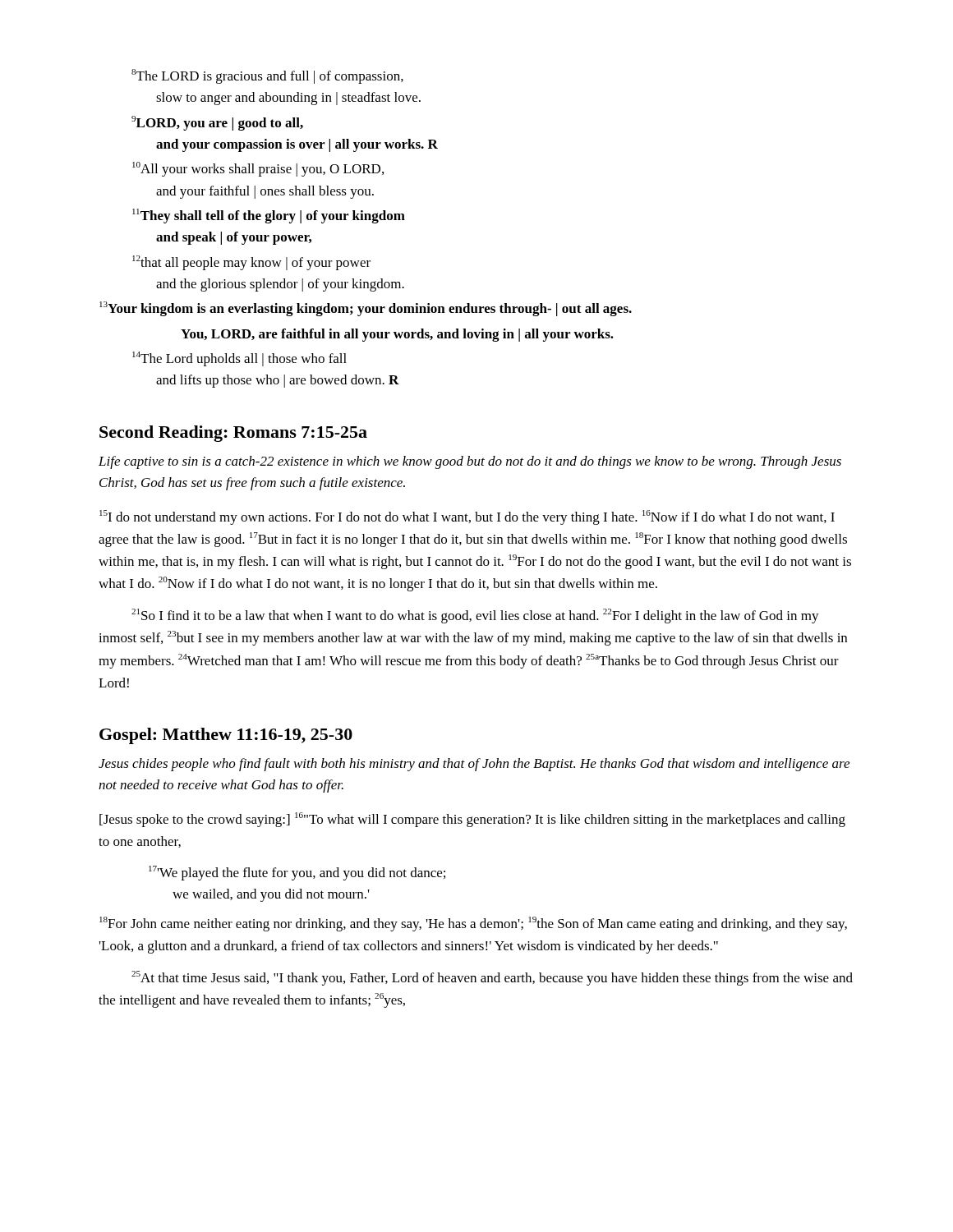This screenshot has height=1232, width=953.
Task: Locate the region starting "15I do not understand my own"
Action: click(x=475, y=549)
